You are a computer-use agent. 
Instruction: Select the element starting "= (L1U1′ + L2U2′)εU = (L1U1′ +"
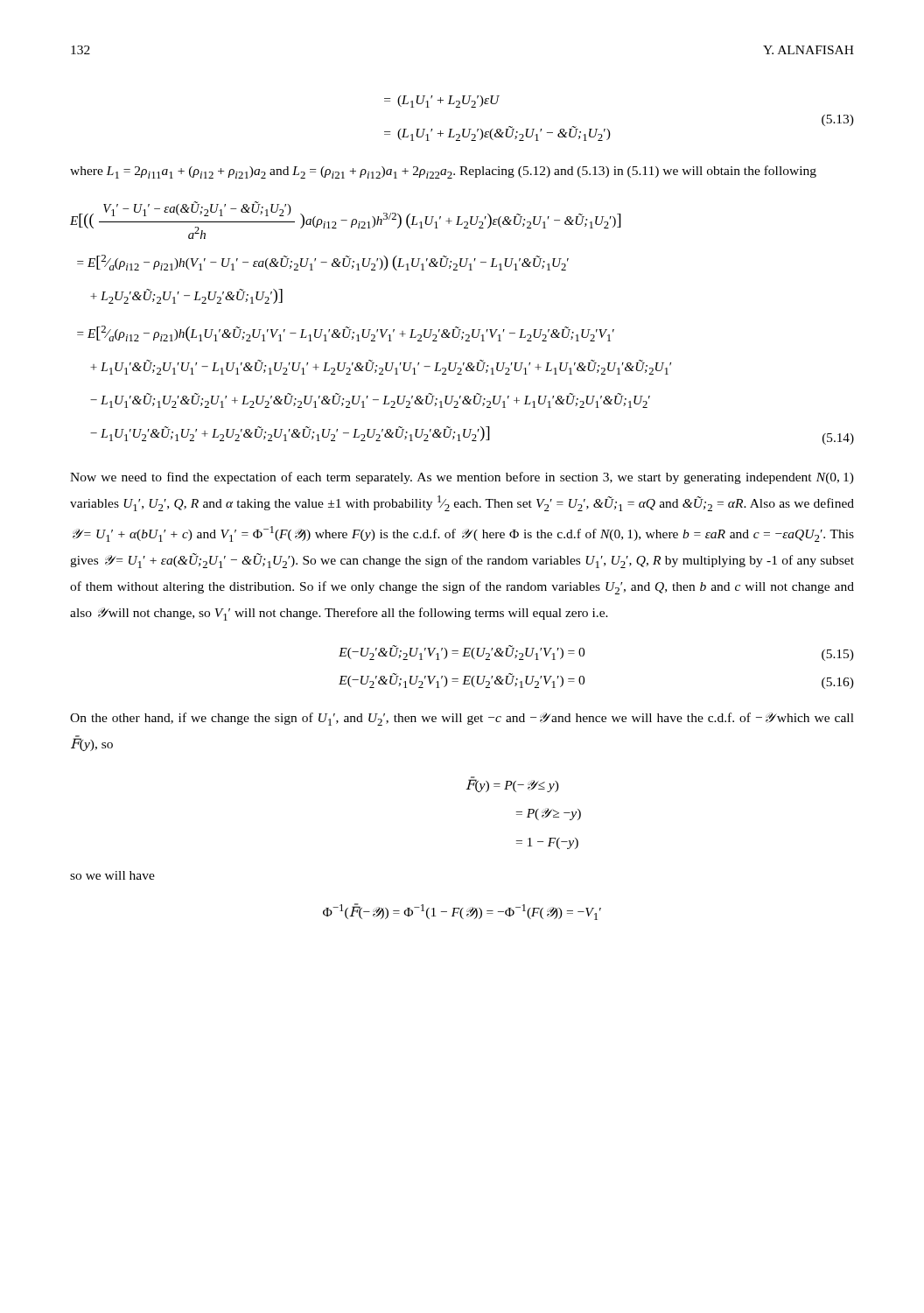tap(462, 119)
